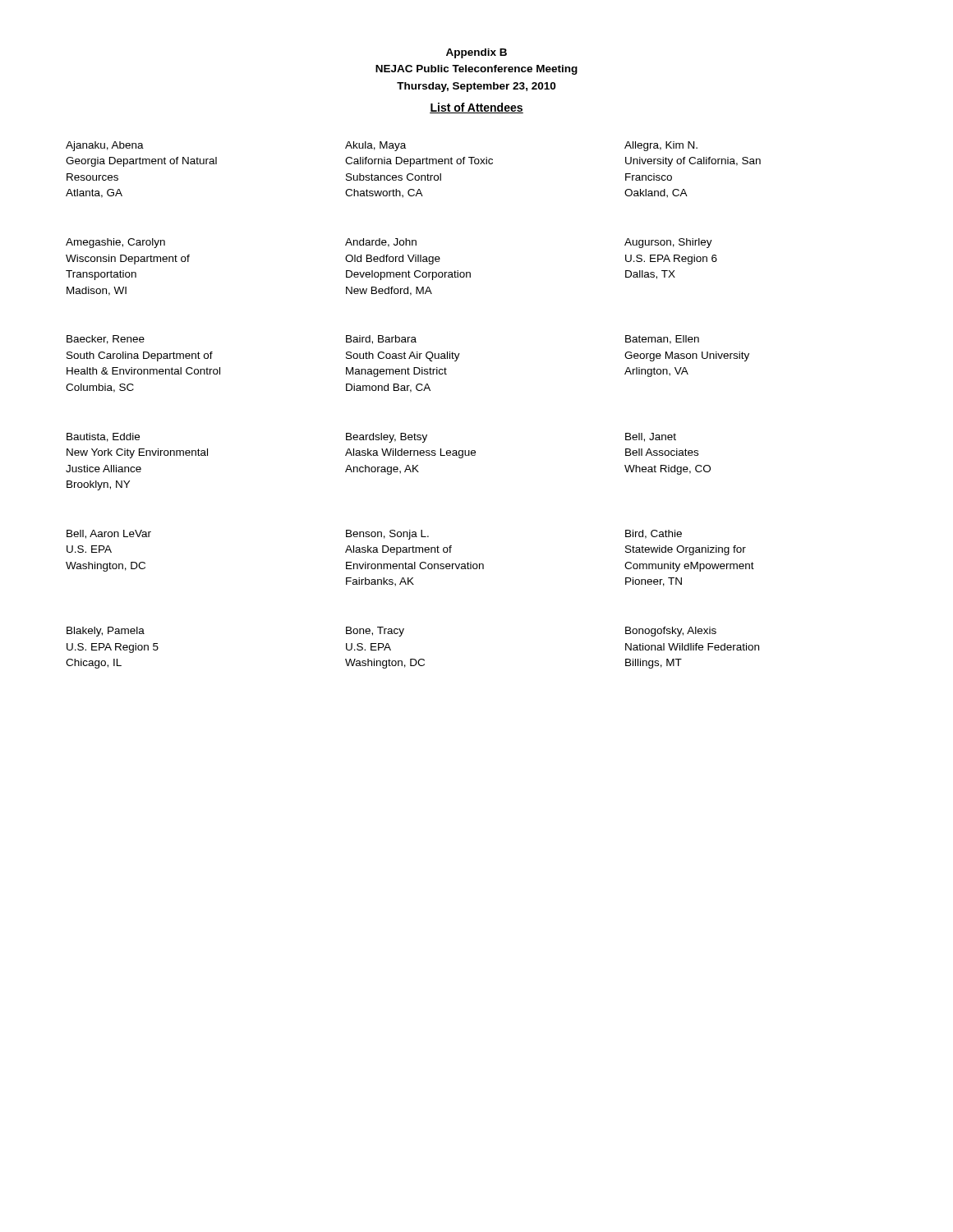Screen dimensions: 1232x953
Task: Locate the block of text that opens with "Bird, Cathie Statewide Organizing for"
Action: tap(689, 557)
